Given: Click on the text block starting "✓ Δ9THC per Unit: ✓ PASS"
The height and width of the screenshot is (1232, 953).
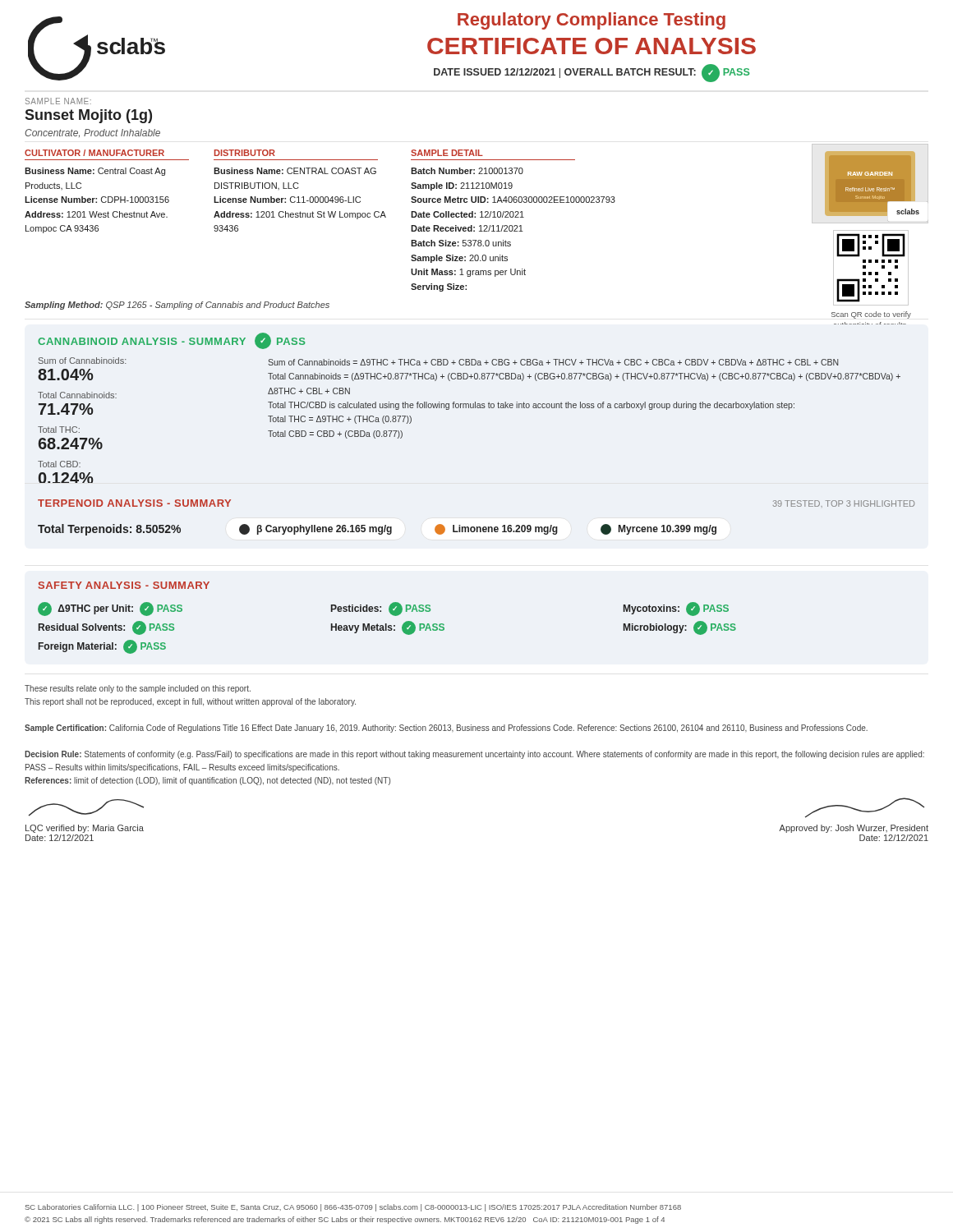Looking at the screenshot, I should (110, 609).
